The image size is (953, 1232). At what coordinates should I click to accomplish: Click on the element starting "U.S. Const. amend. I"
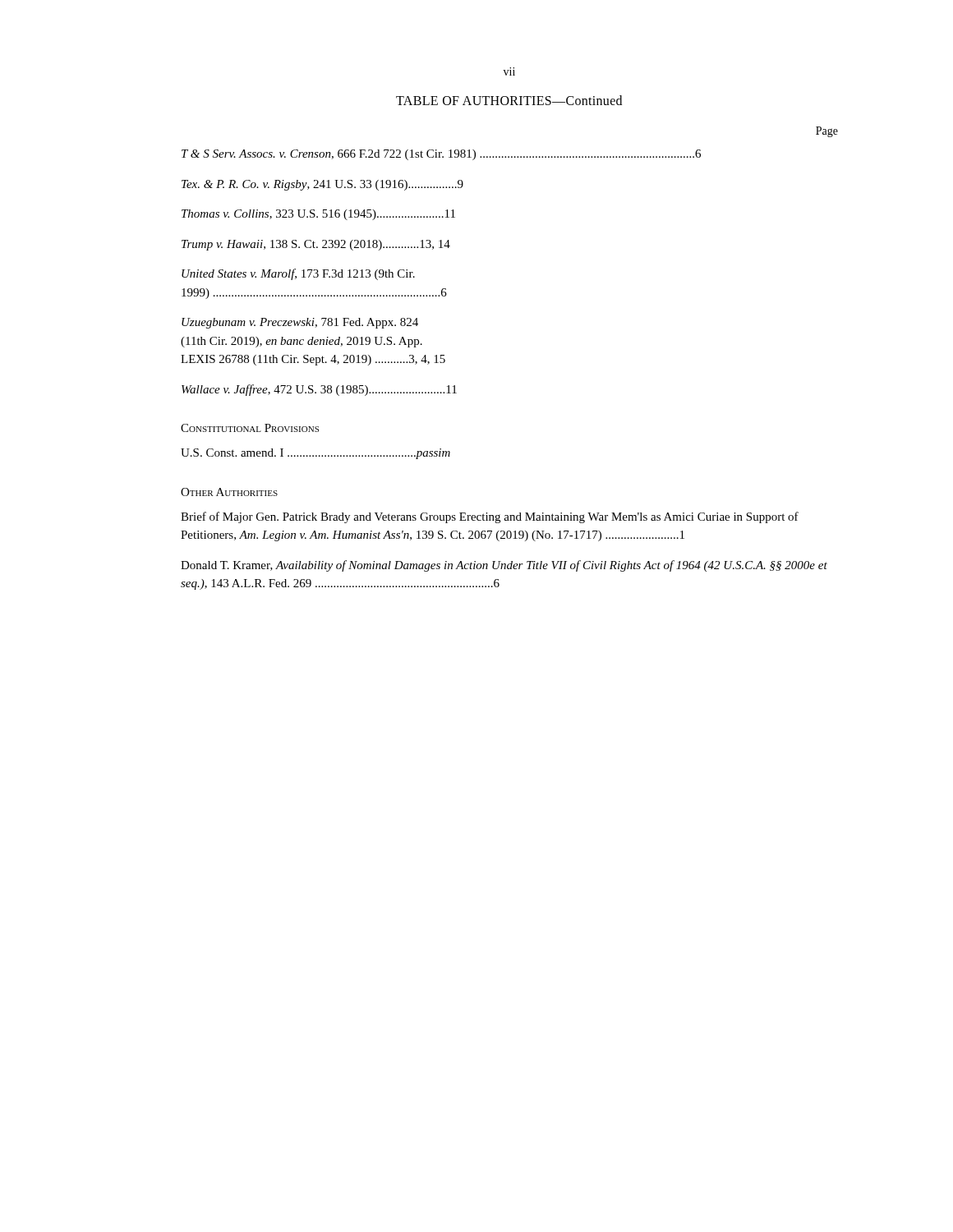click(x=316, y=453)
